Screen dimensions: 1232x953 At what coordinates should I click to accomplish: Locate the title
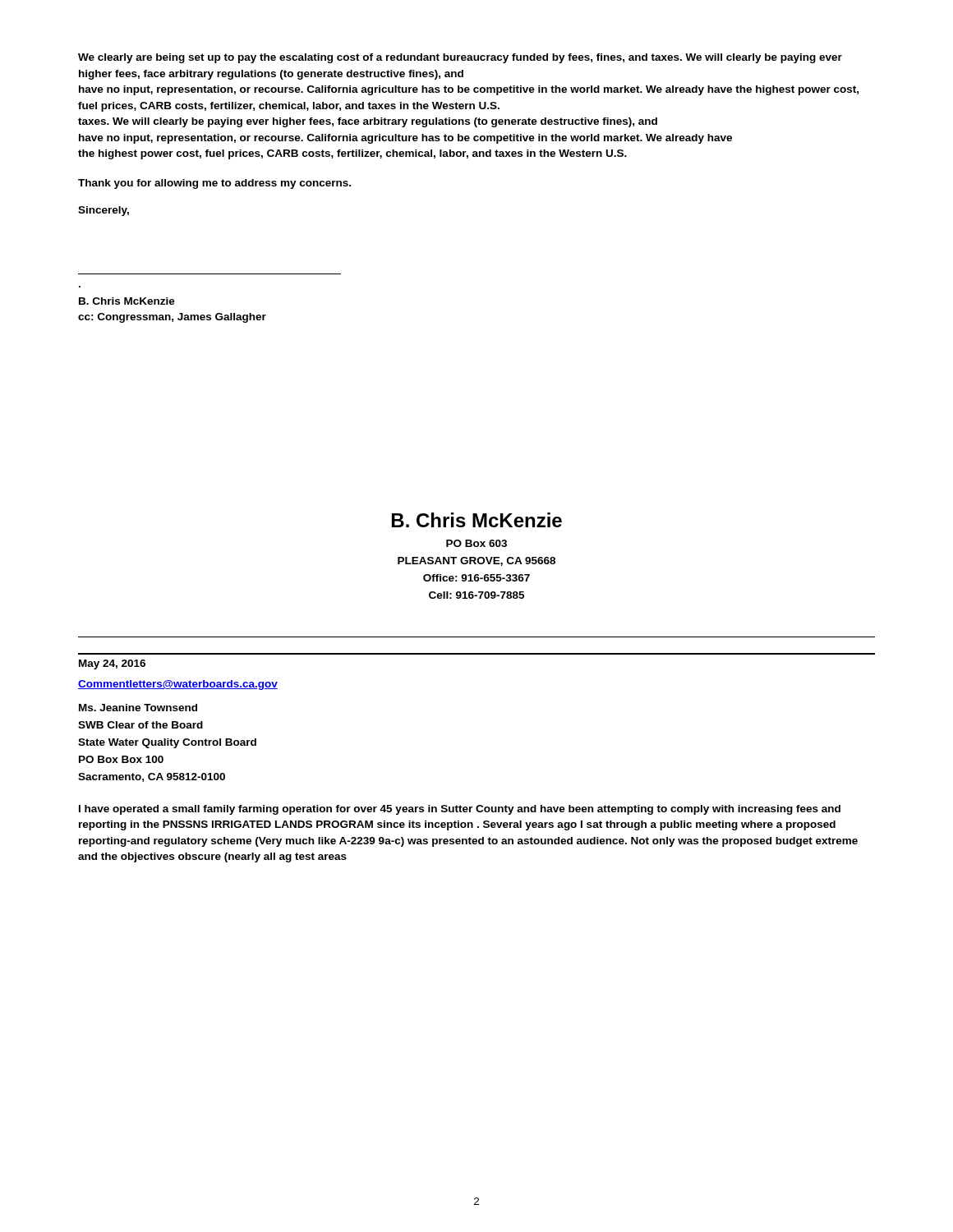pyautogui.click(x=476, y=557)
